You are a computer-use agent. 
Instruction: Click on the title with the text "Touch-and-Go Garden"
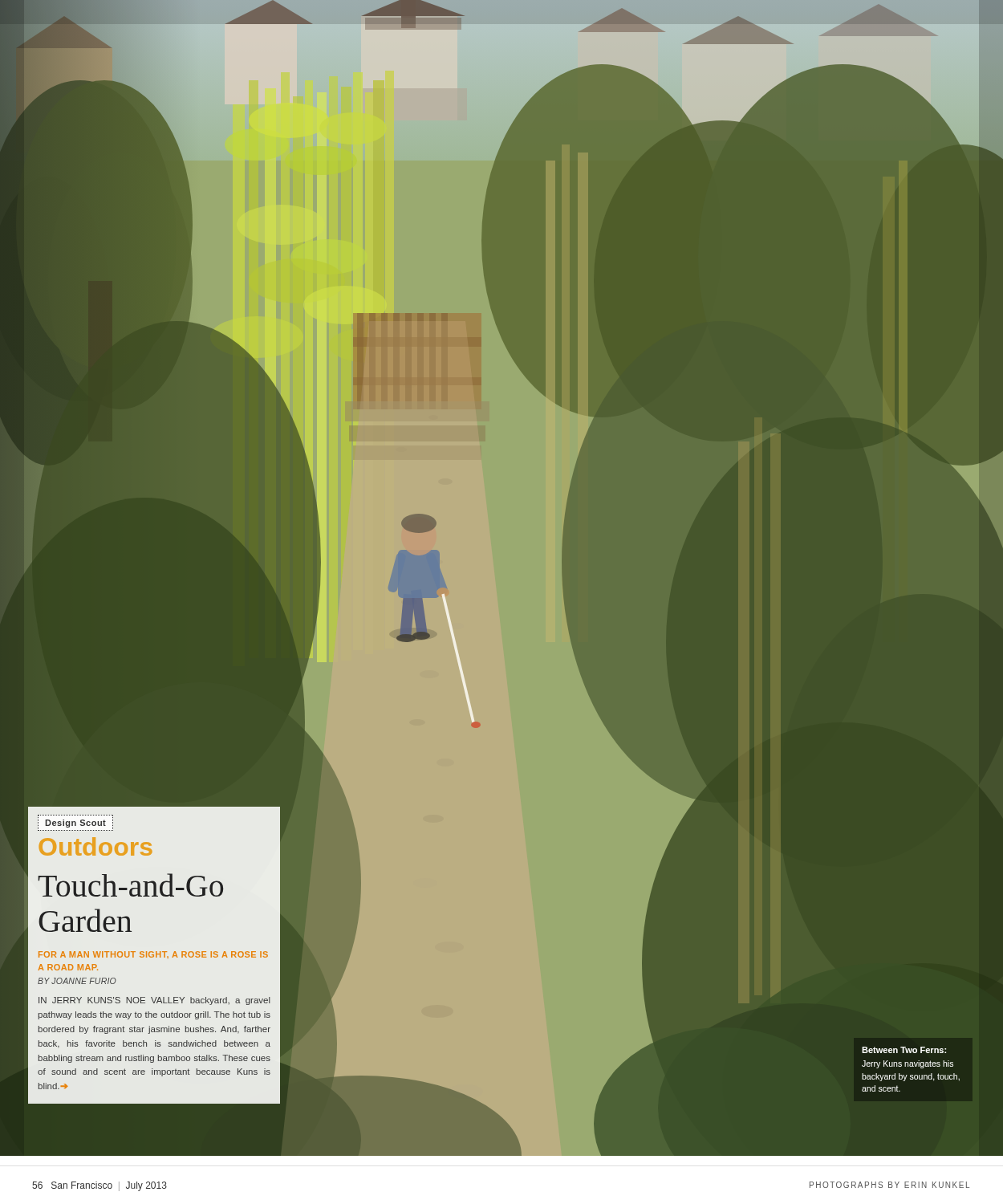131,904
